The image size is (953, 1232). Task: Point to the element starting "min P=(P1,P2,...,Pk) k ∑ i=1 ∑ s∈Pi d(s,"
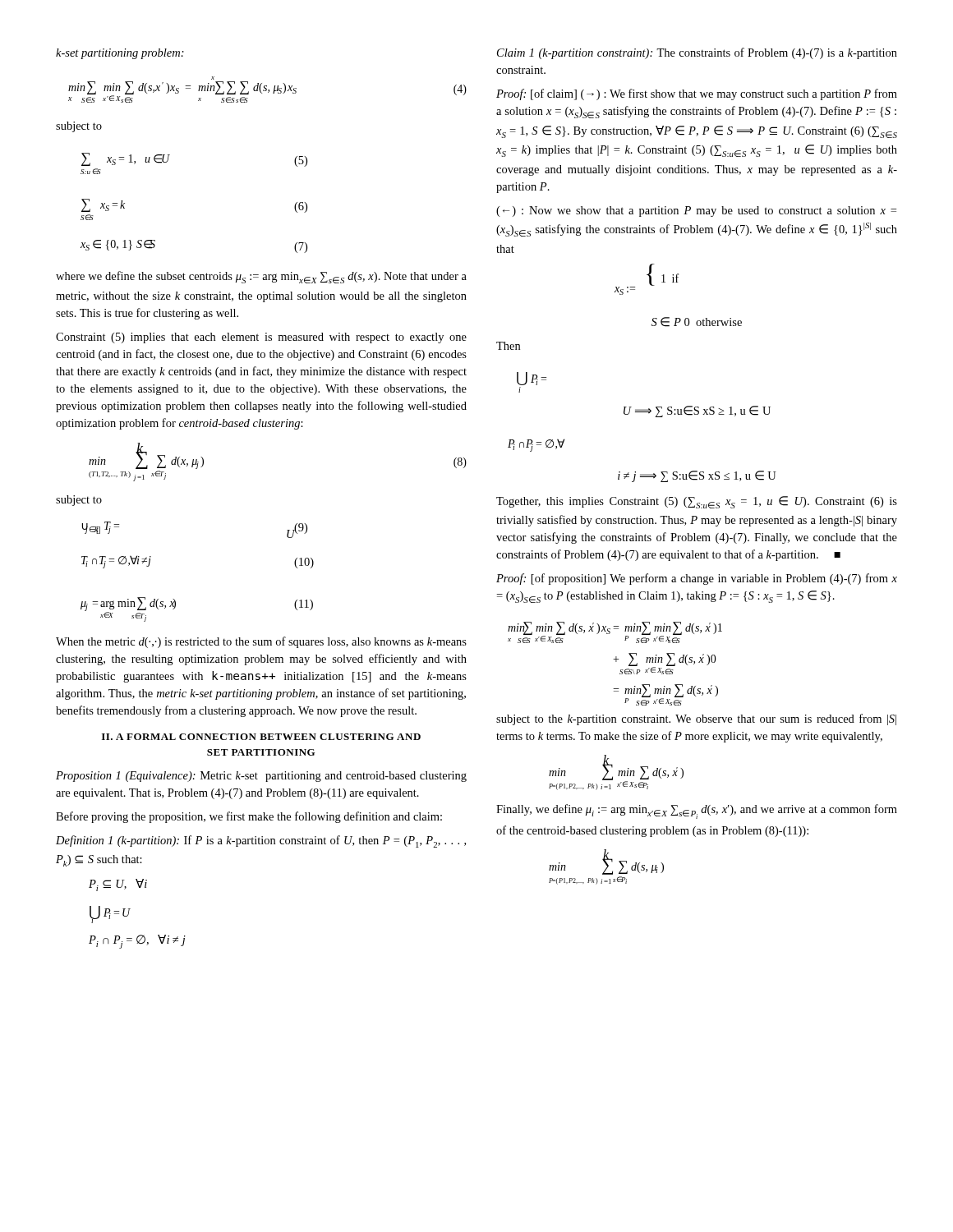click(606, 862)
